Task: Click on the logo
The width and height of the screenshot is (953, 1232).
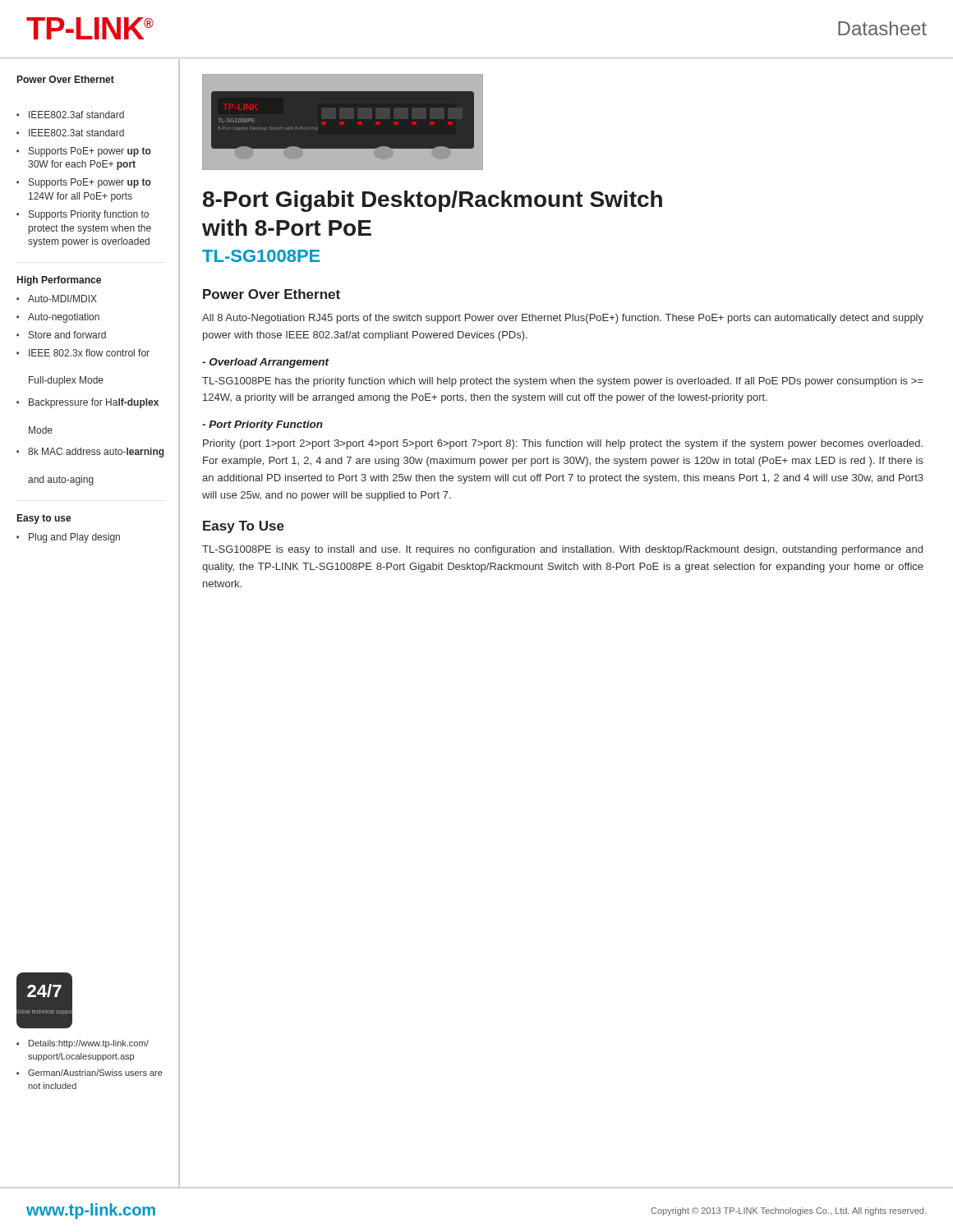Action: (x=94, y=1002)
